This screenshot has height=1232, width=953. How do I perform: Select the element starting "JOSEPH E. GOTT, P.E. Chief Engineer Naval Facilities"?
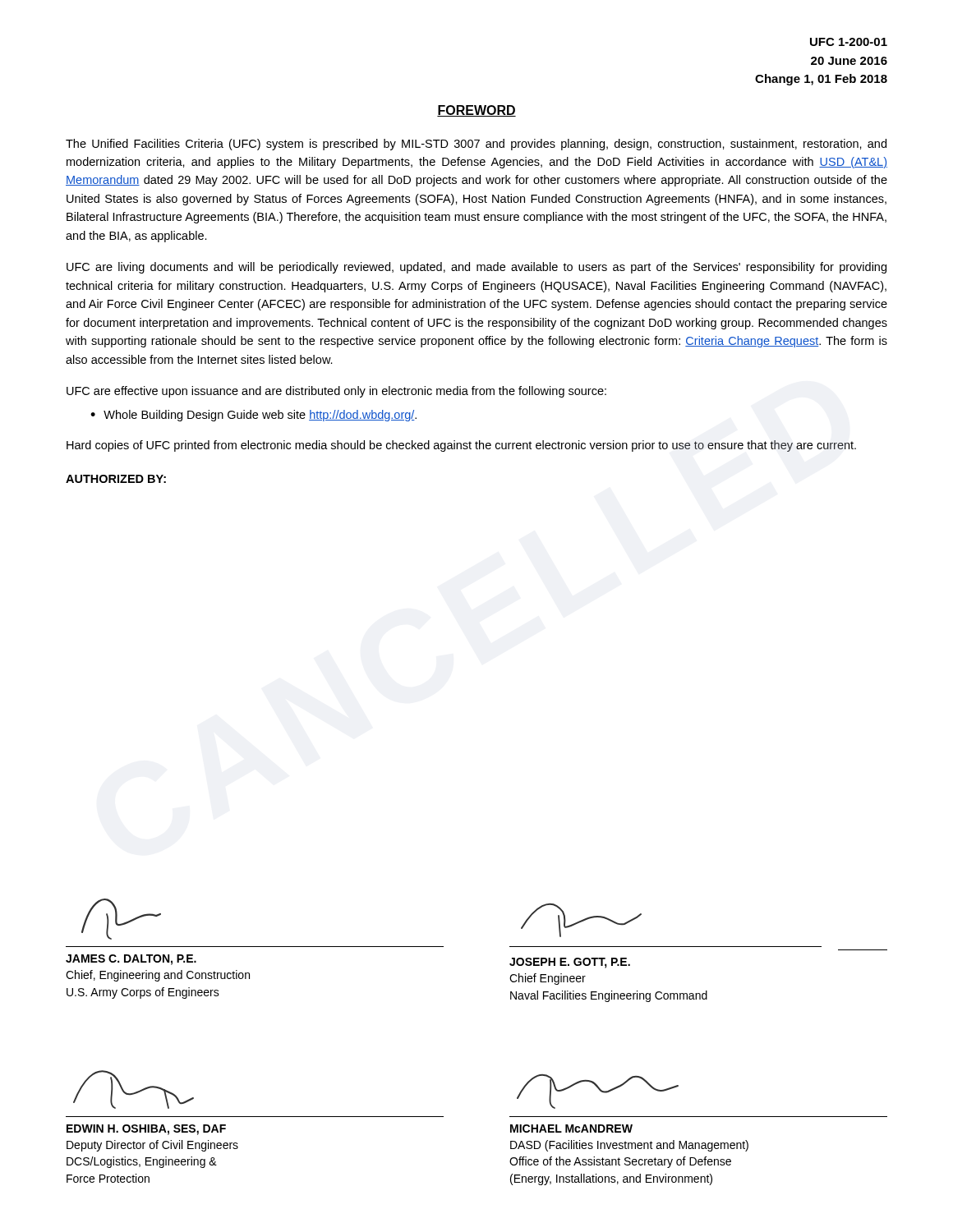[x=608, y=978]
